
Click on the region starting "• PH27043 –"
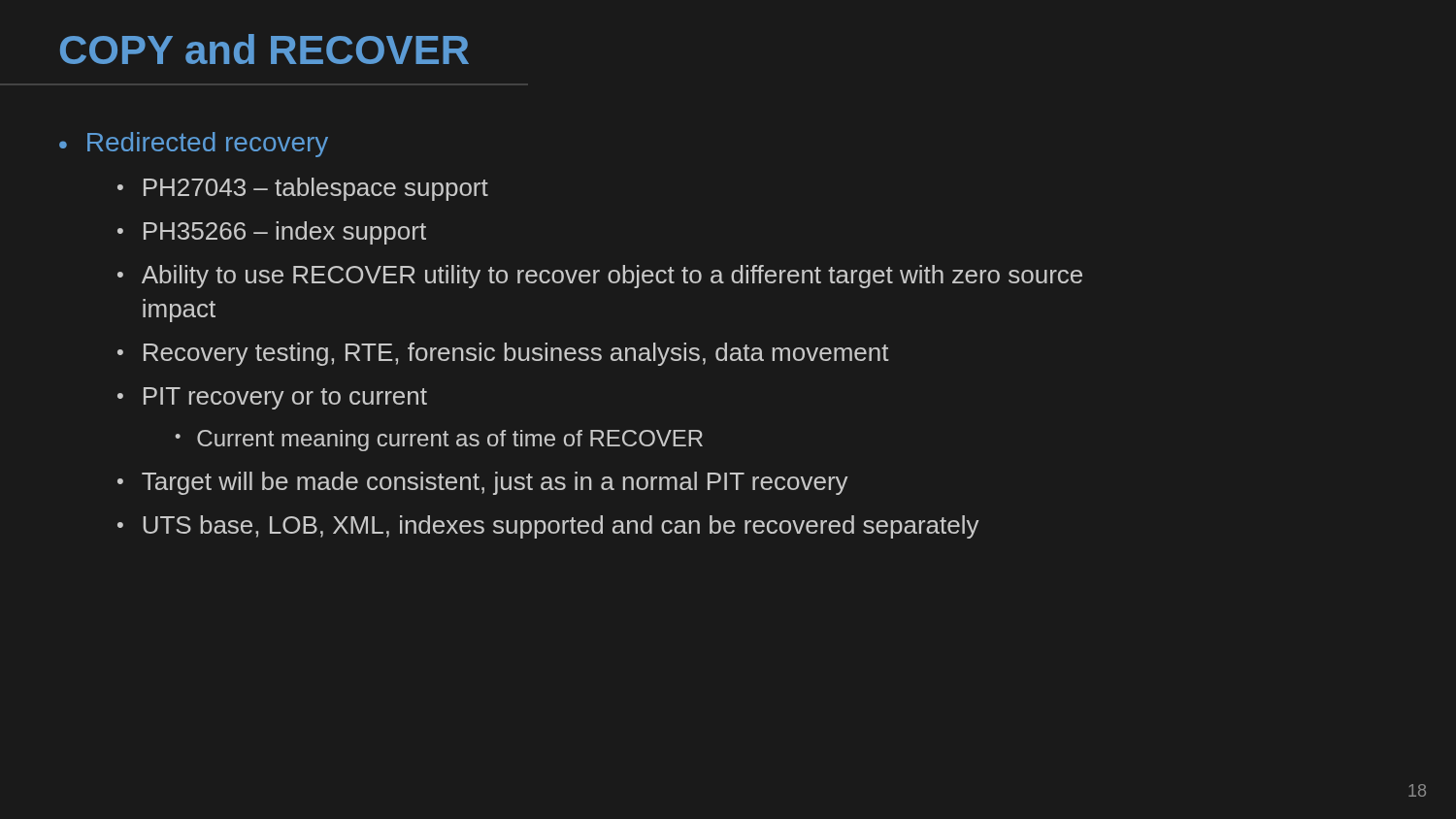[x=302, y=188]
